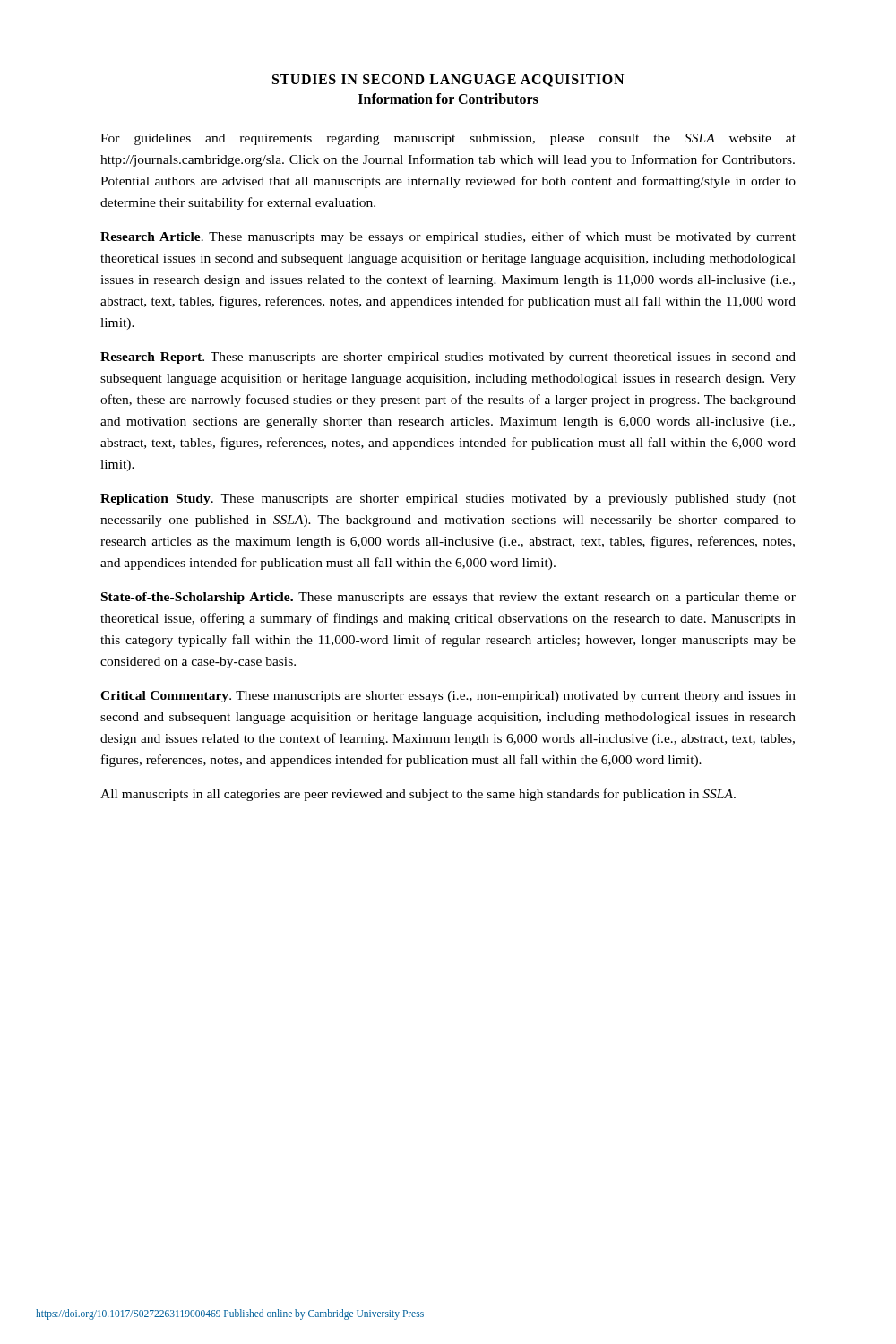This screenshot has width=896, height=1344.
Task: Locate the text starting "For guidelines and requirements regarding manuscript submission, please"
Action: (x=448, y=170)
